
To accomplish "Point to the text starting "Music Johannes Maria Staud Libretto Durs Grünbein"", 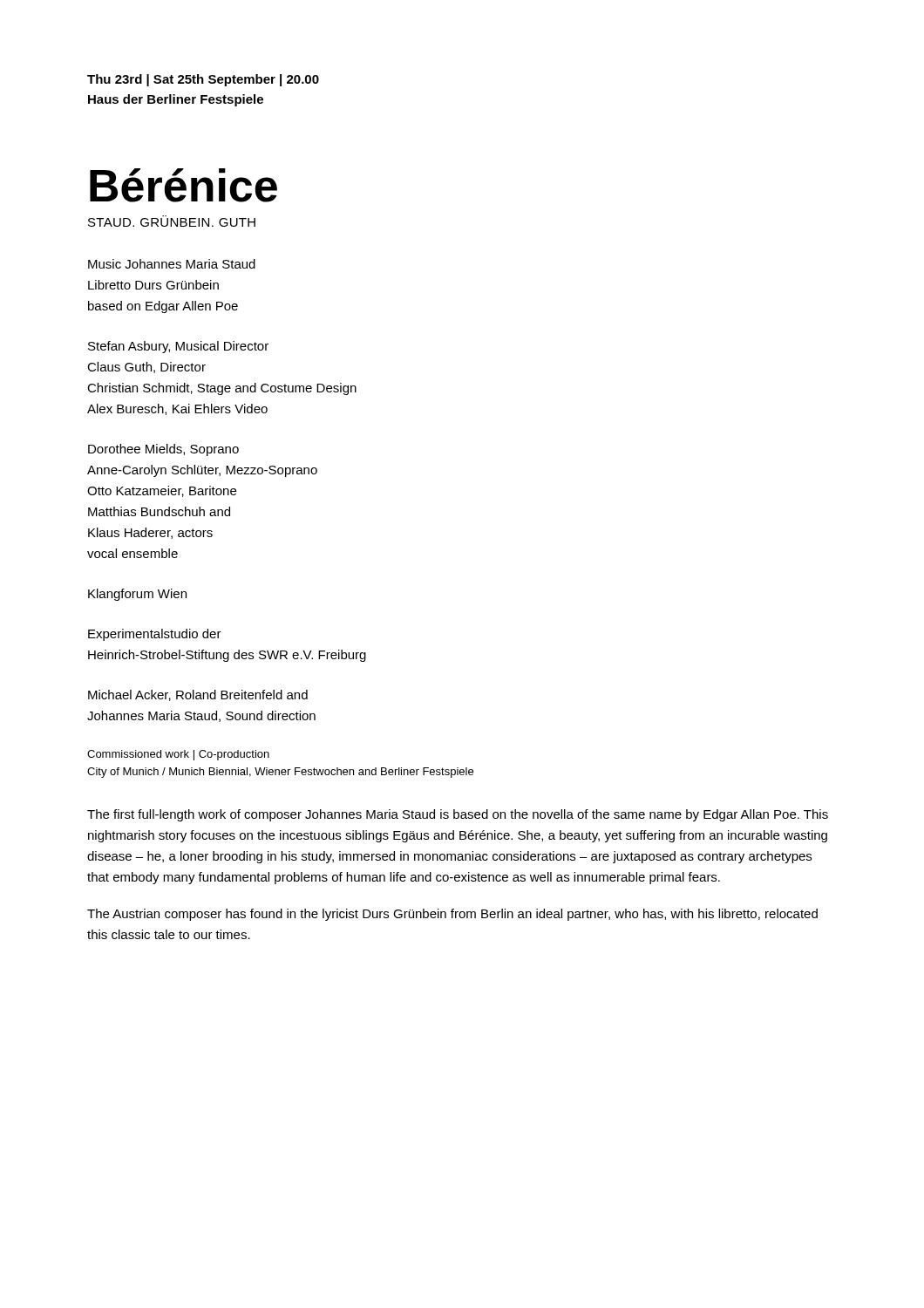I will pos(172,264).
